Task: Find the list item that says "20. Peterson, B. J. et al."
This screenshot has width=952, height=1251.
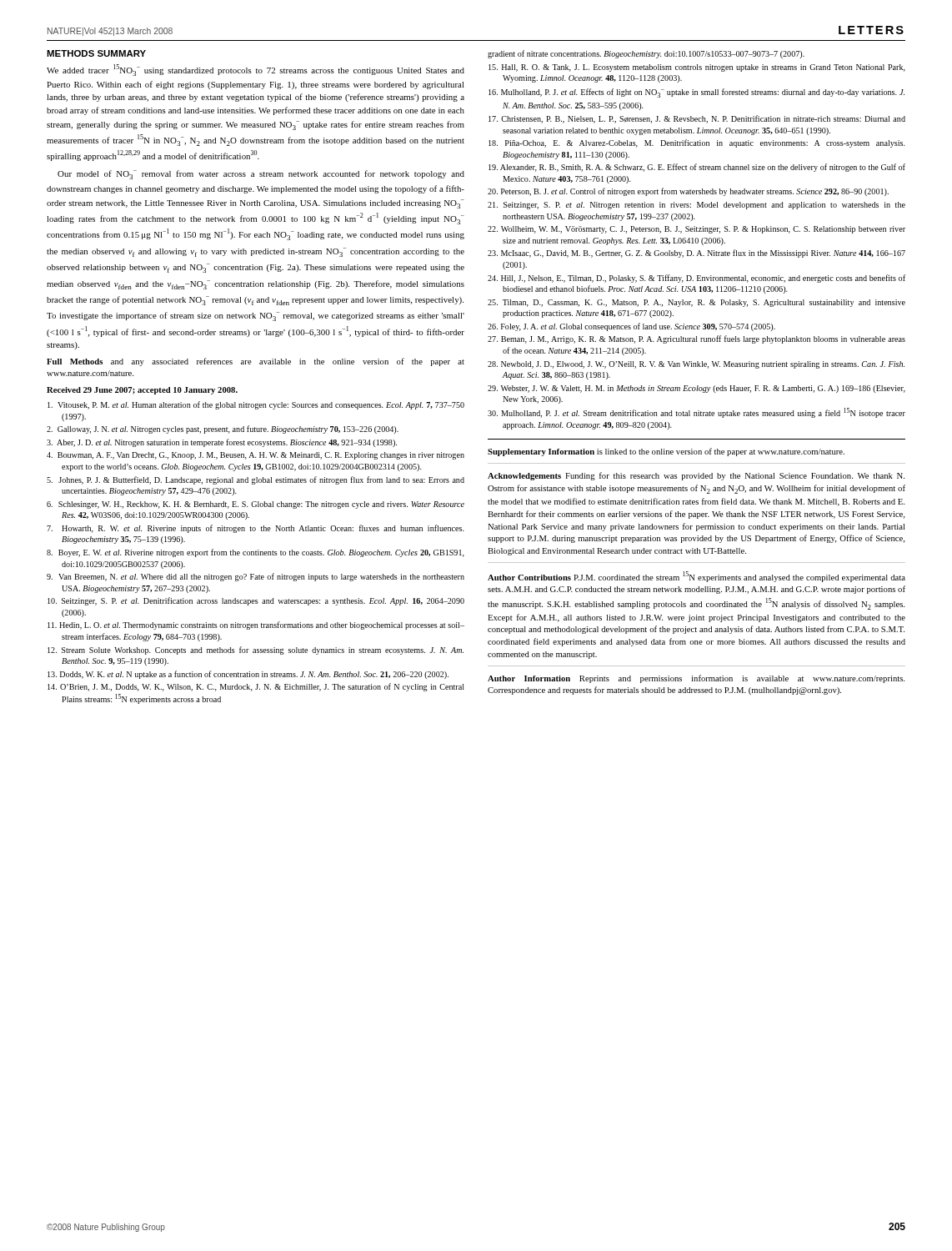Action: [688, 192]
